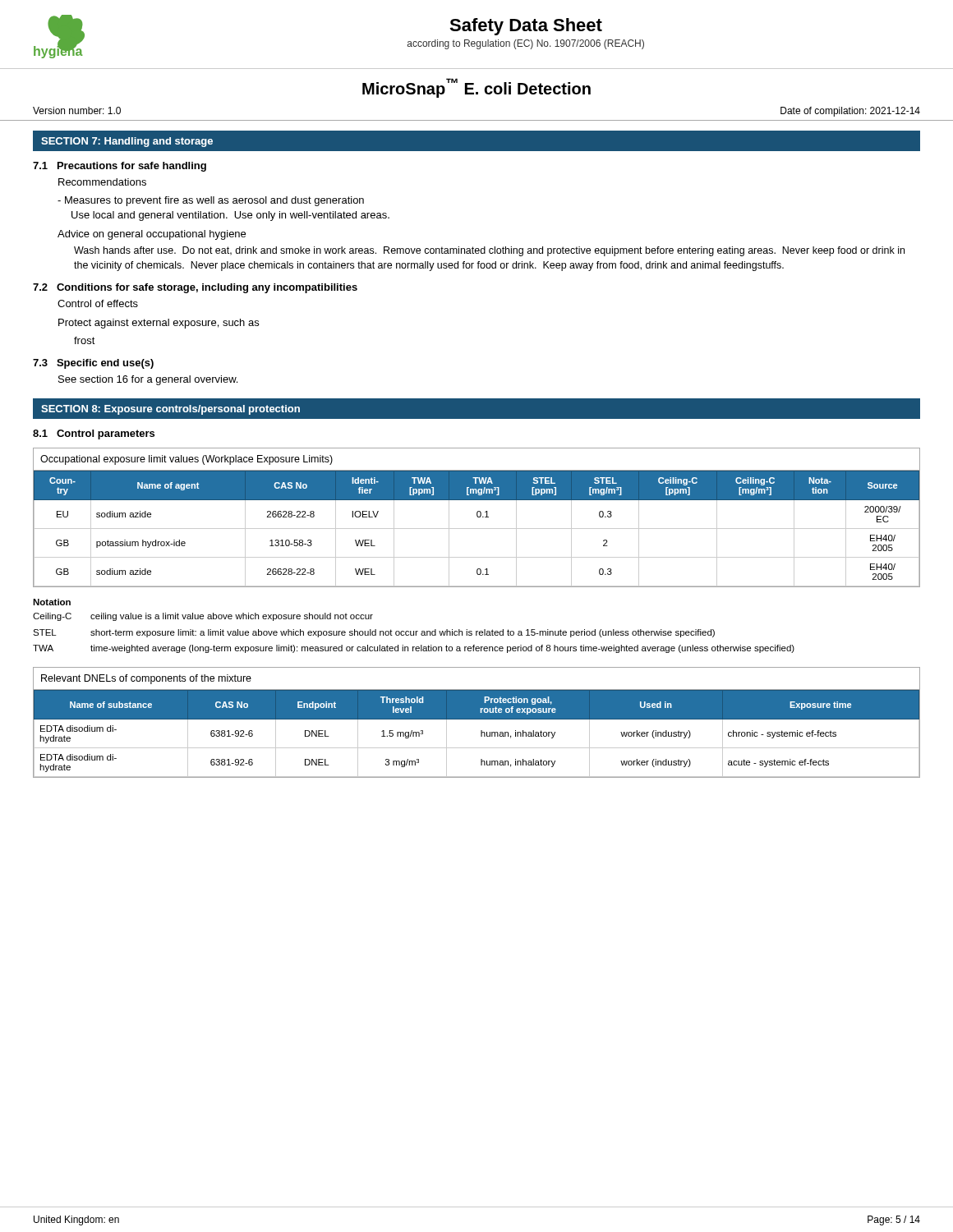Click where it says "Date of compilation: 2021-12-14"
953x1232 pixels.
point(850,111)
